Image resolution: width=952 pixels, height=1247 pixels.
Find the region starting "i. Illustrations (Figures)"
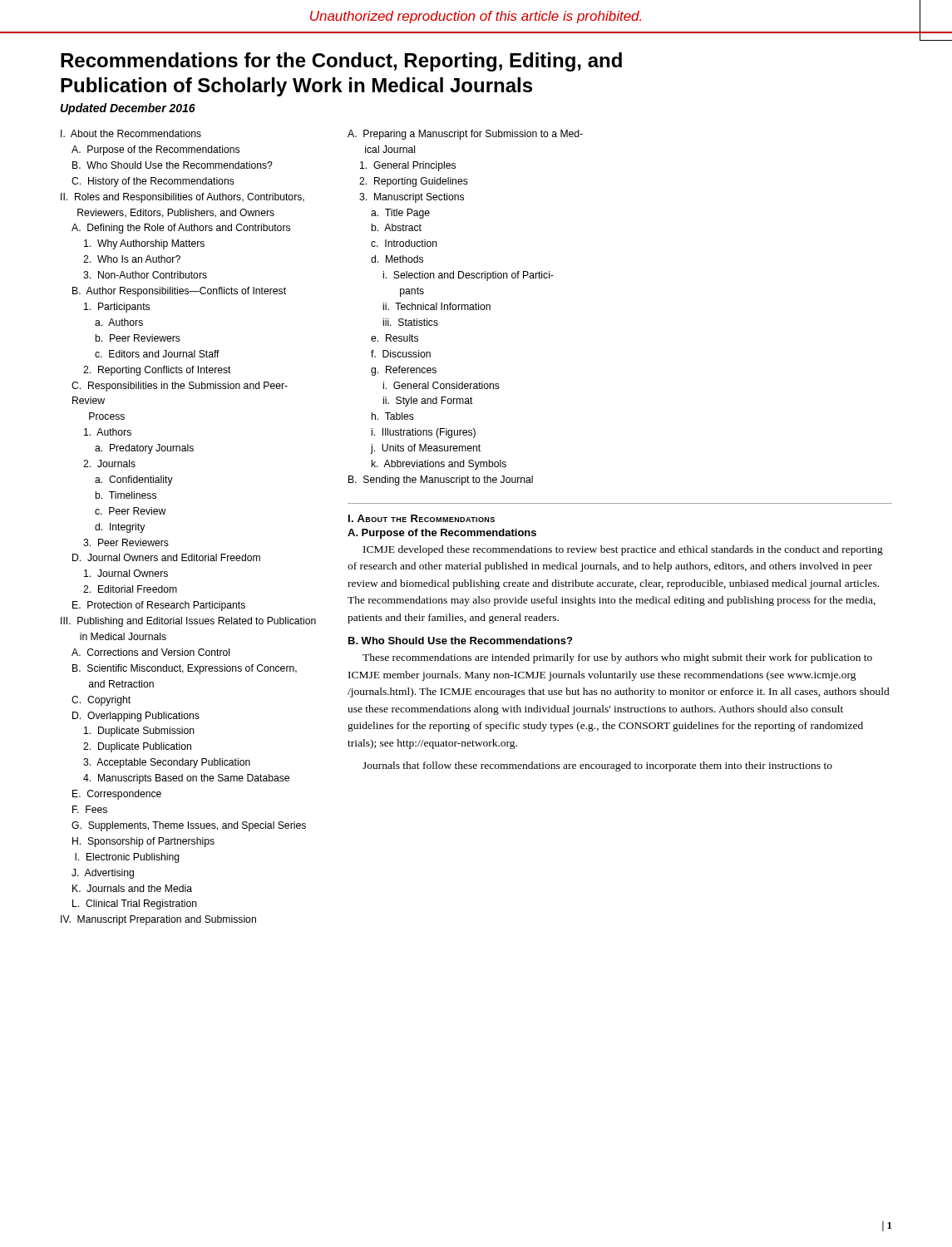coord(423,432)
